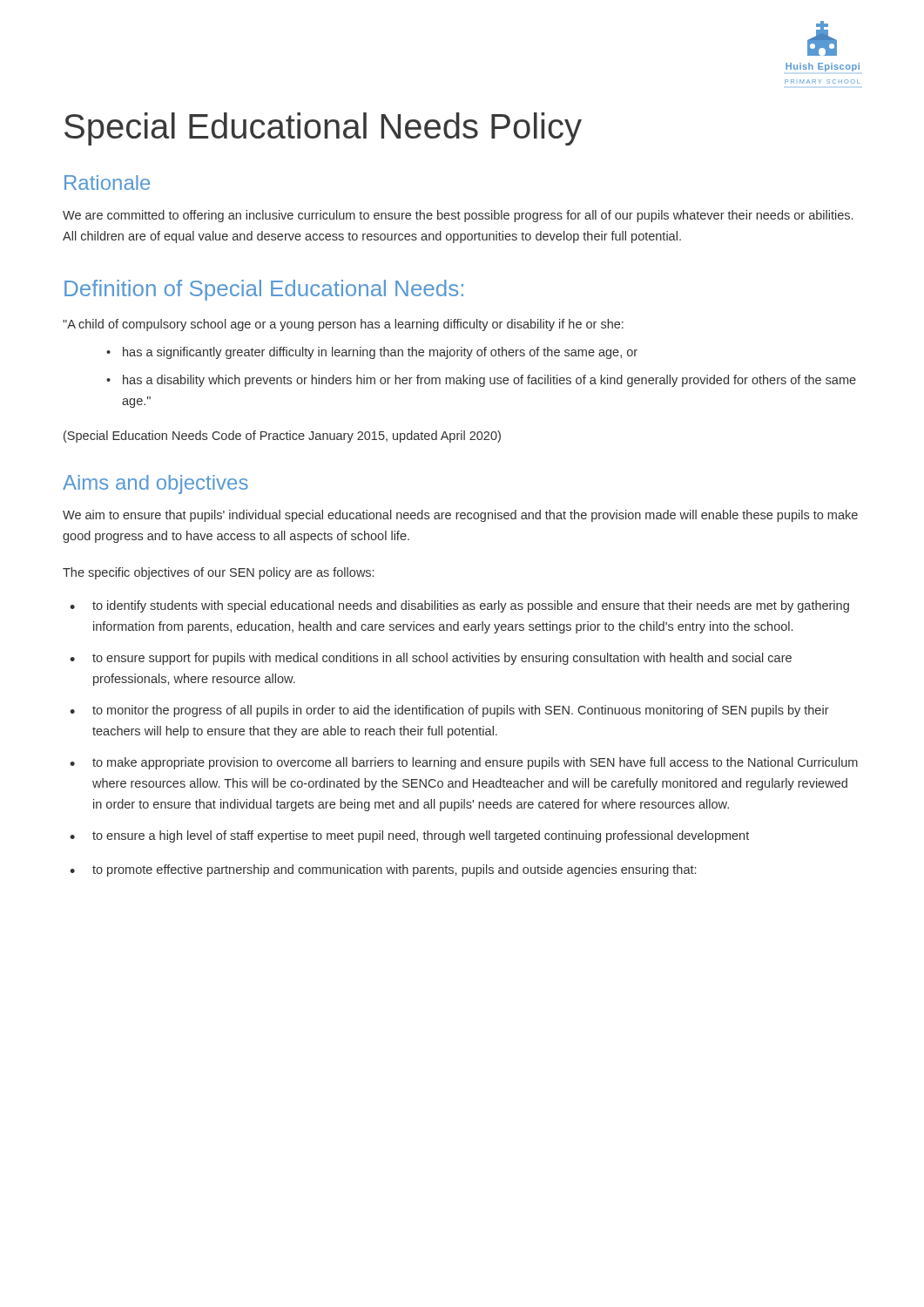924x1307 pixels.
Task: Locate the block of text that opens with "• to monitor"
Action: click(465, 721)
